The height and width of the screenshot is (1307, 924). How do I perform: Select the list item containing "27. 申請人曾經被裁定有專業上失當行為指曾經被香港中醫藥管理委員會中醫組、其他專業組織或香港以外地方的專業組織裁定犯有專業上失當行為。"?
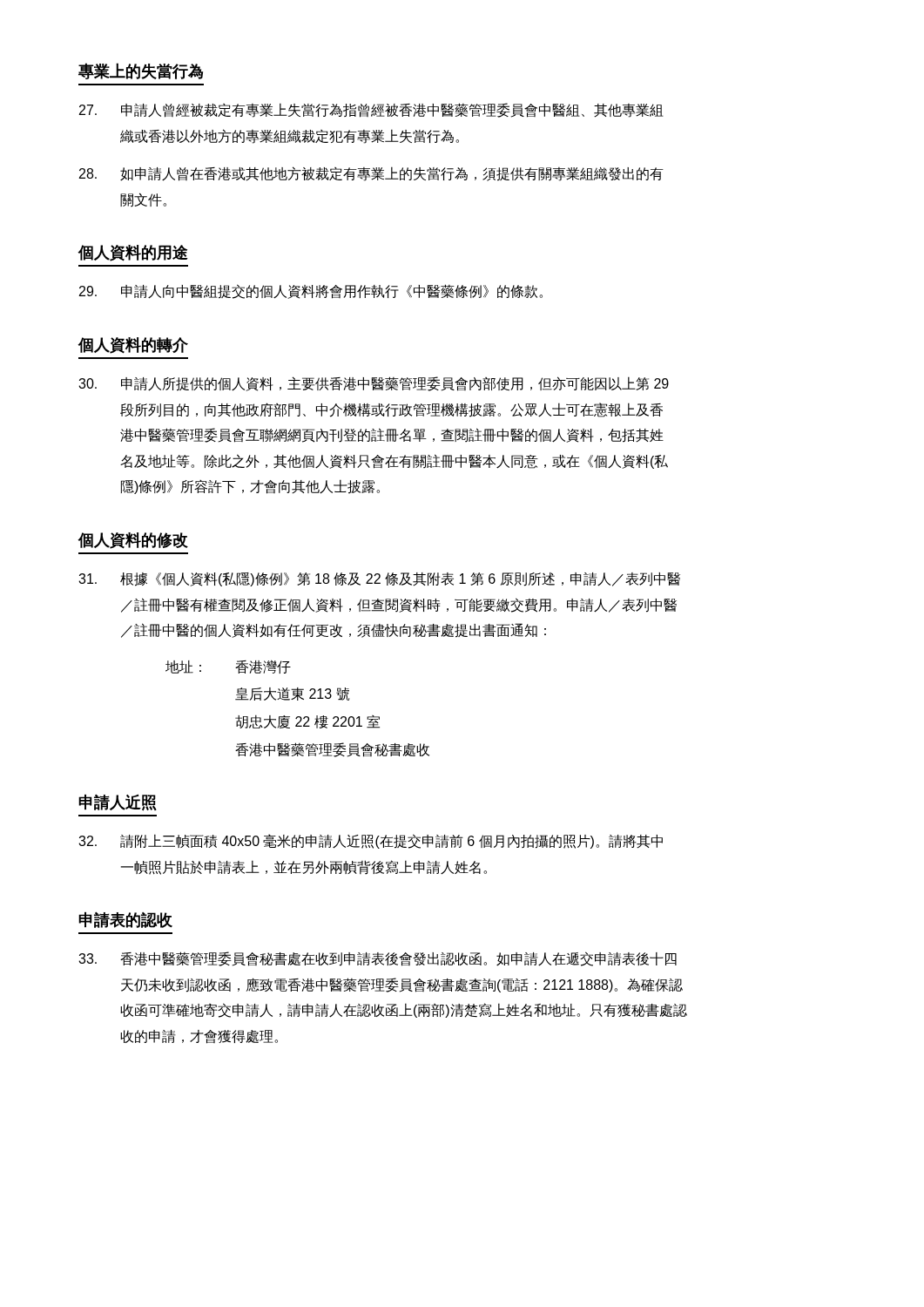click(x=462, y=123)
